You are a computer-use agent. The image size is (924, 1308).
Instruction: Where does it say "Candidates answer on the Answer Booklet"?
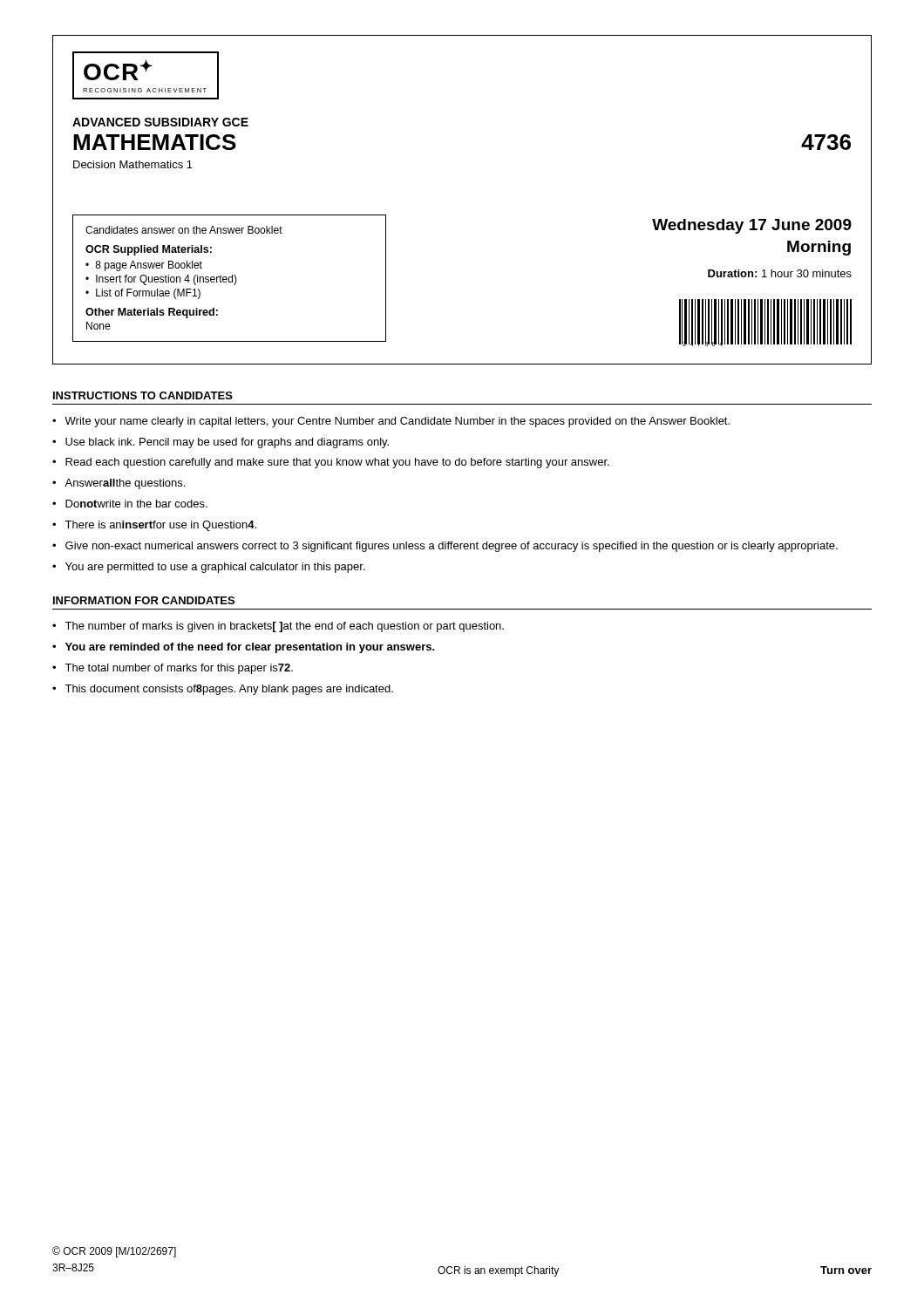[184, 231]
